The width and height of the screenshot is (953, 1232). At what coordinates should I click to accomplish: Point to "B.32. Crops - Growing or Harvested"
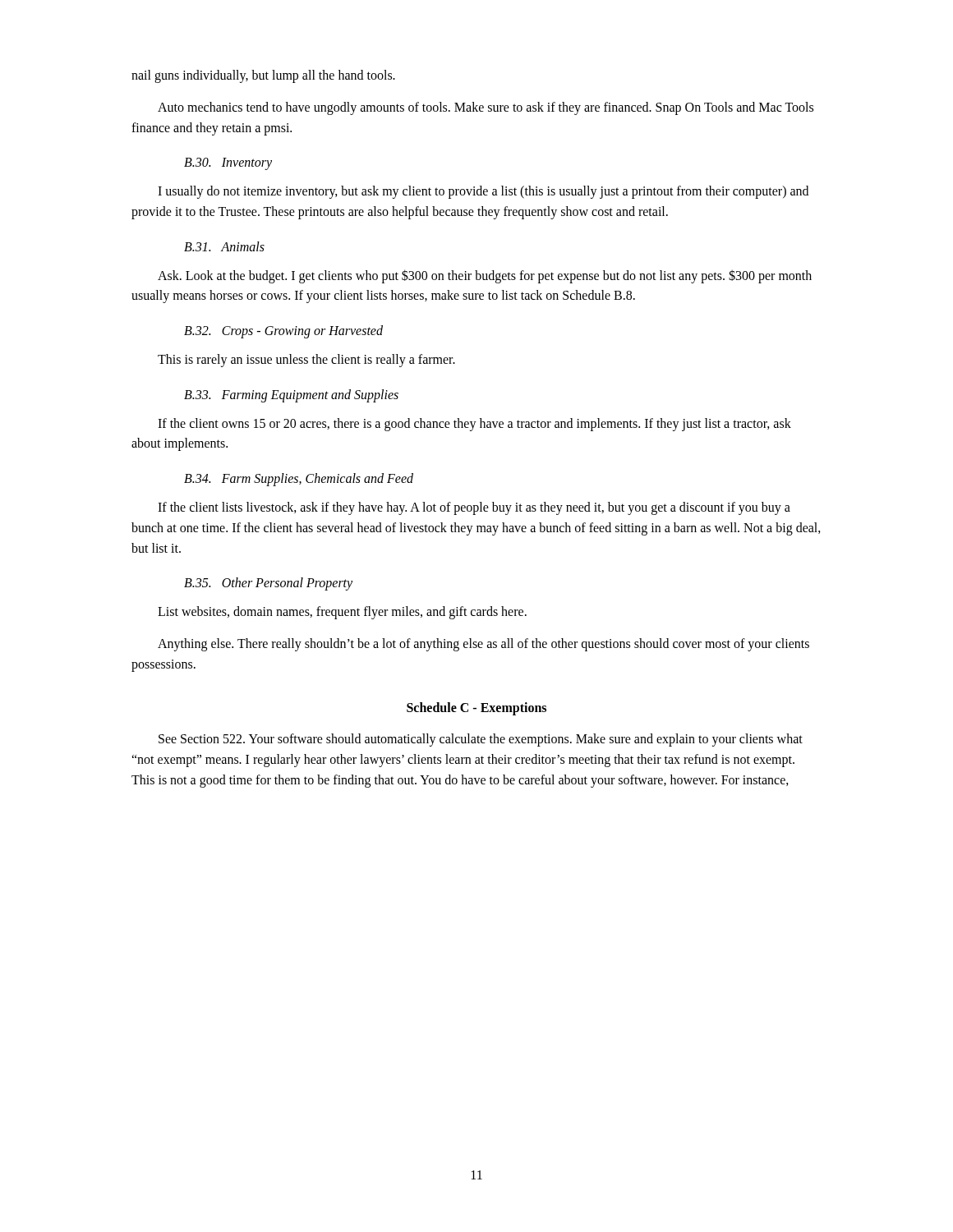283,331
